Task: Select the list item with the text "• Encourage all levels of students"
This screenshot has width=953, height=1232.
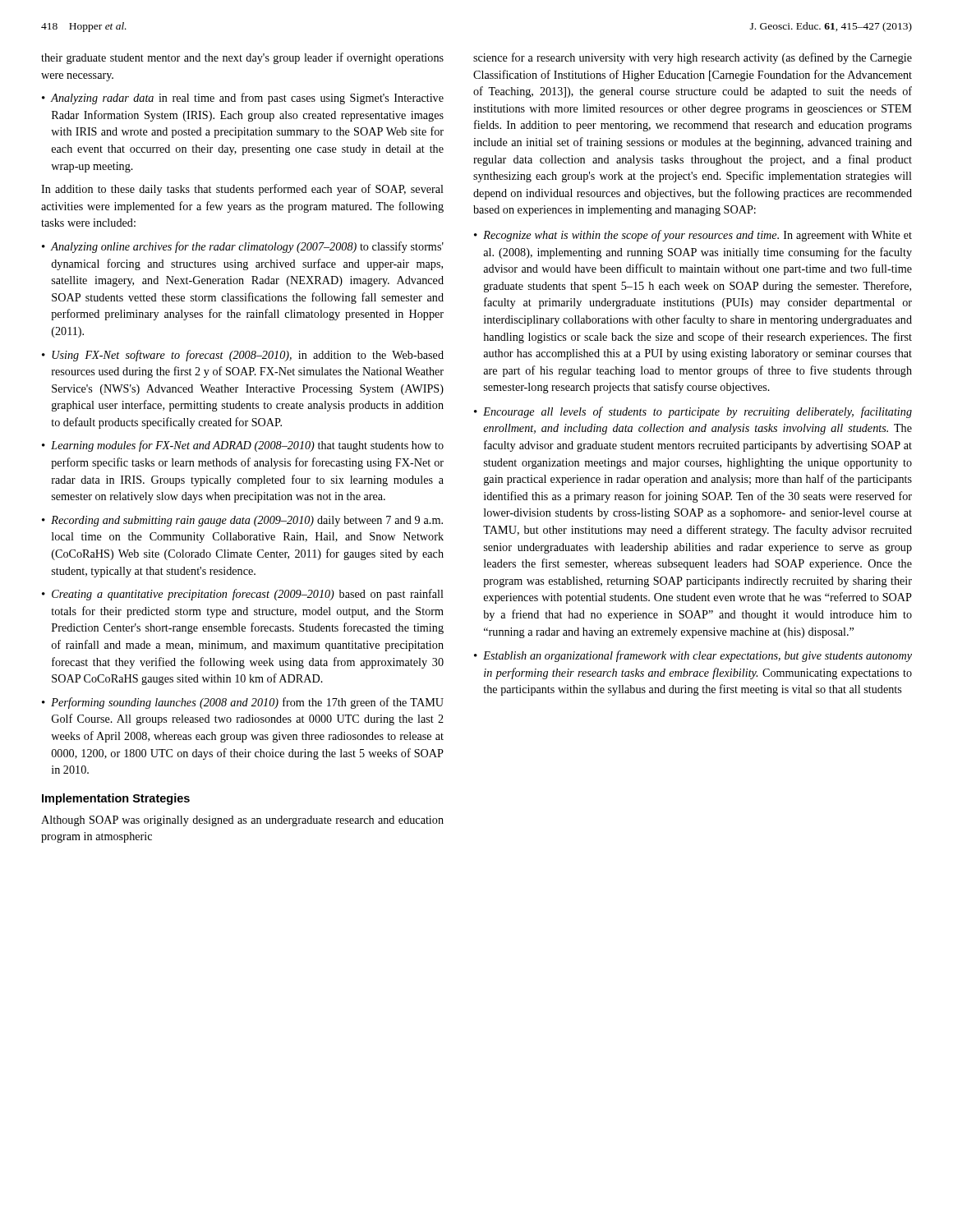Action: (693, 522)
